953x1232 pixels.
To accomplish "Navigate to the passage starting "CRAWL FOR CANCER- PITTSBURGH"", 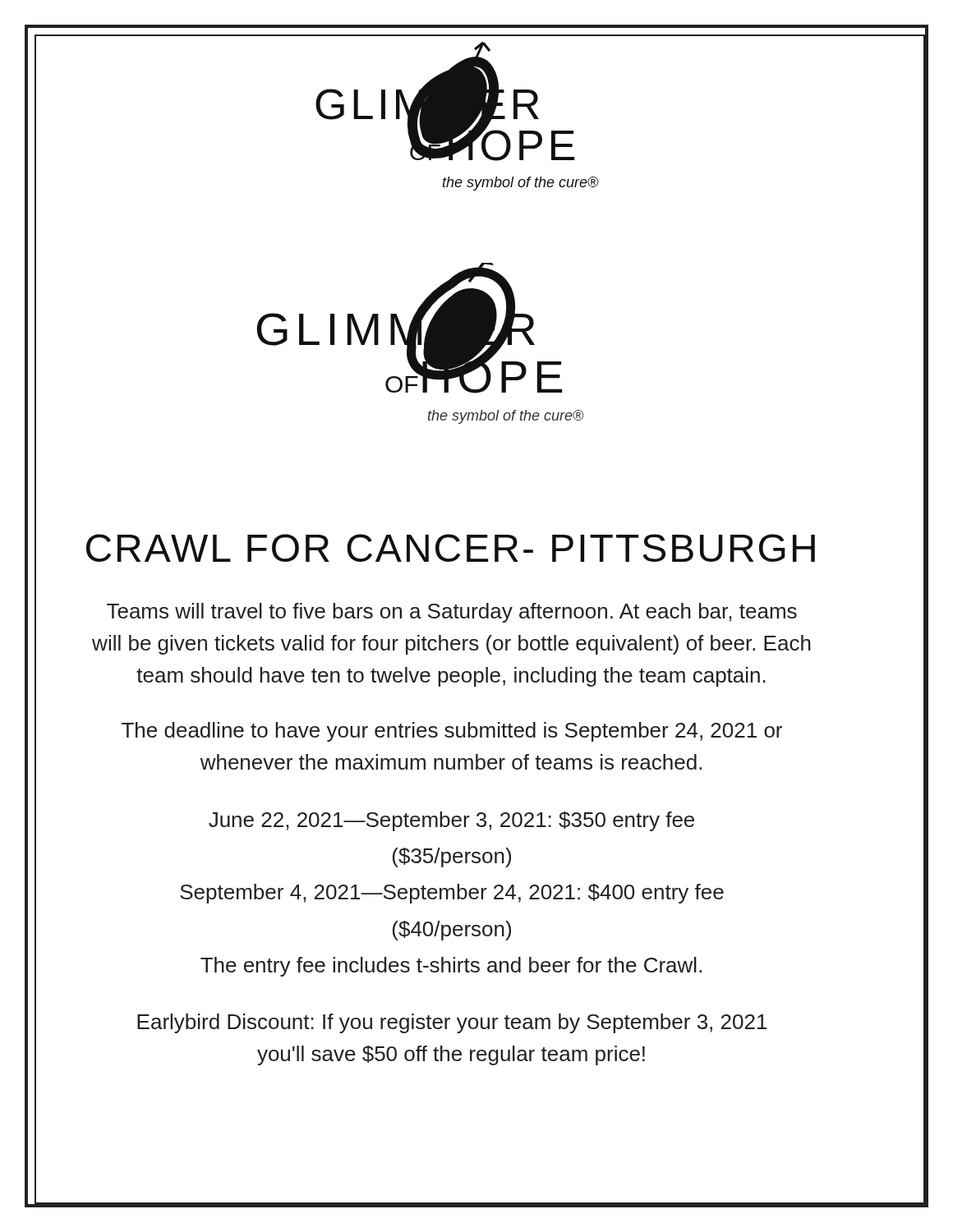I will (452, 548).
